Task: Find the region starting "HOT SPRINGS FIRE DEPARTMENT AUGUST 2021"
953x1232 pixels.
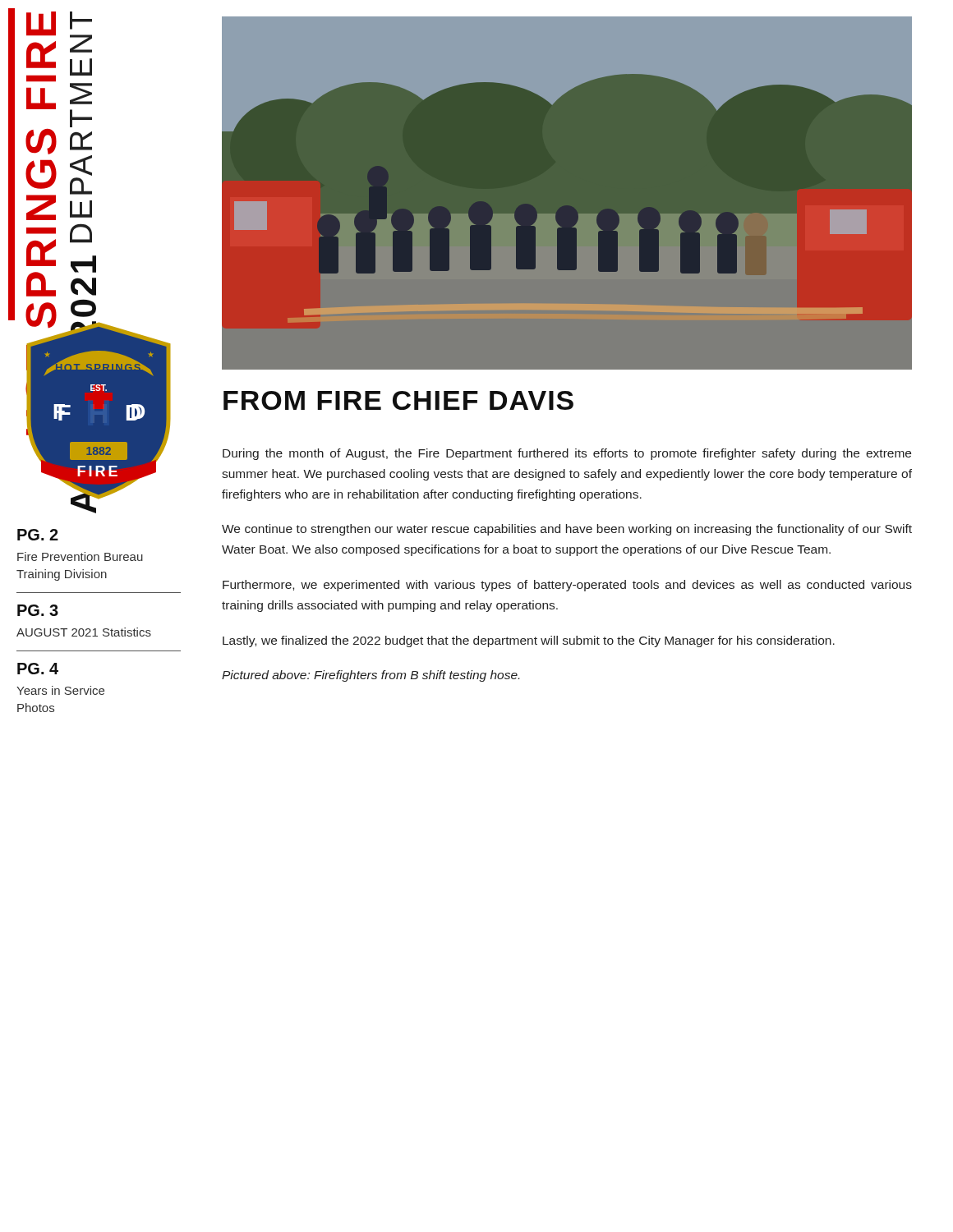Action: 99,164
